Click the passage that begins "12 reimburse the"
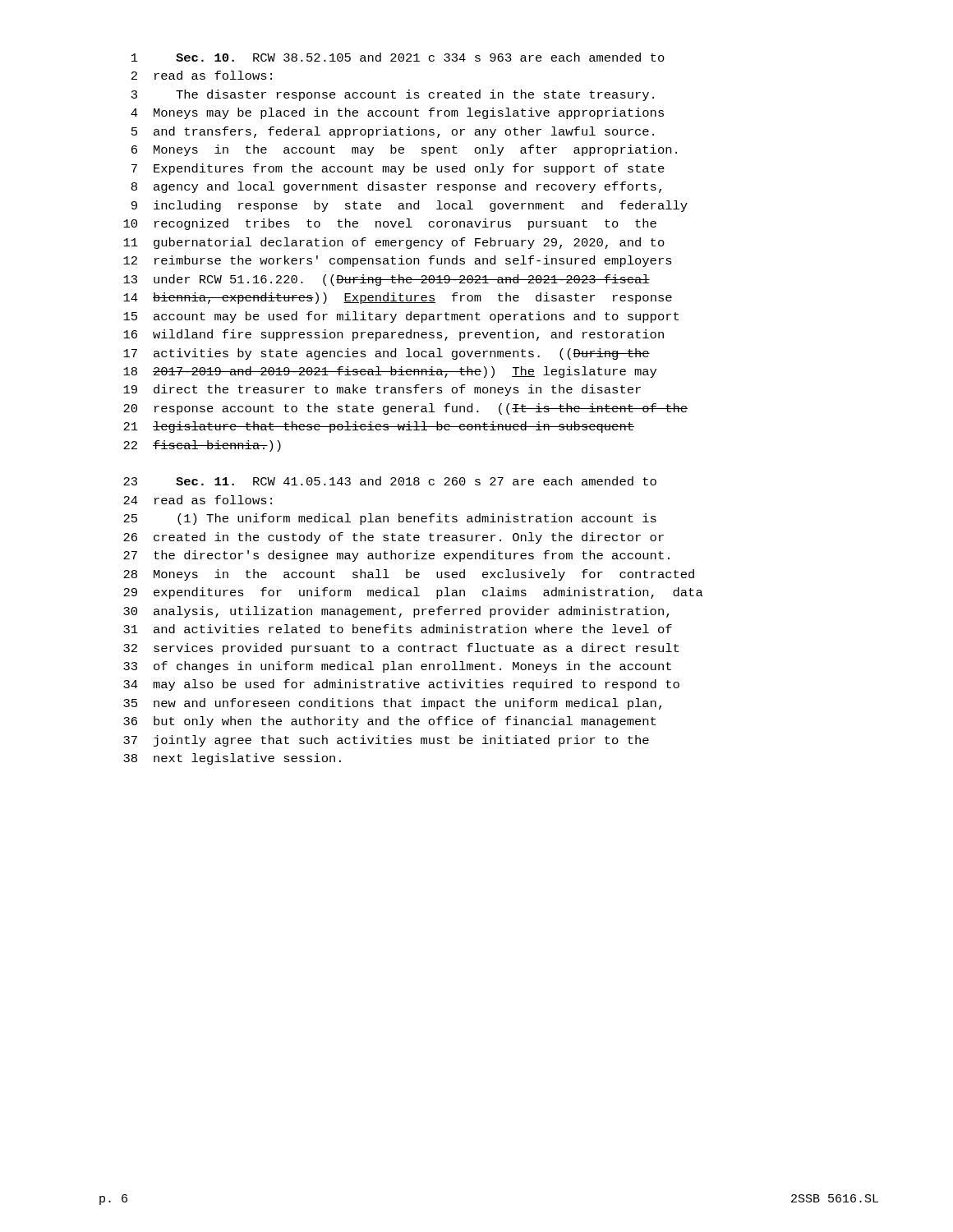Image resolution: width=953 pixels, height=1232 pixels. point(489,262)
